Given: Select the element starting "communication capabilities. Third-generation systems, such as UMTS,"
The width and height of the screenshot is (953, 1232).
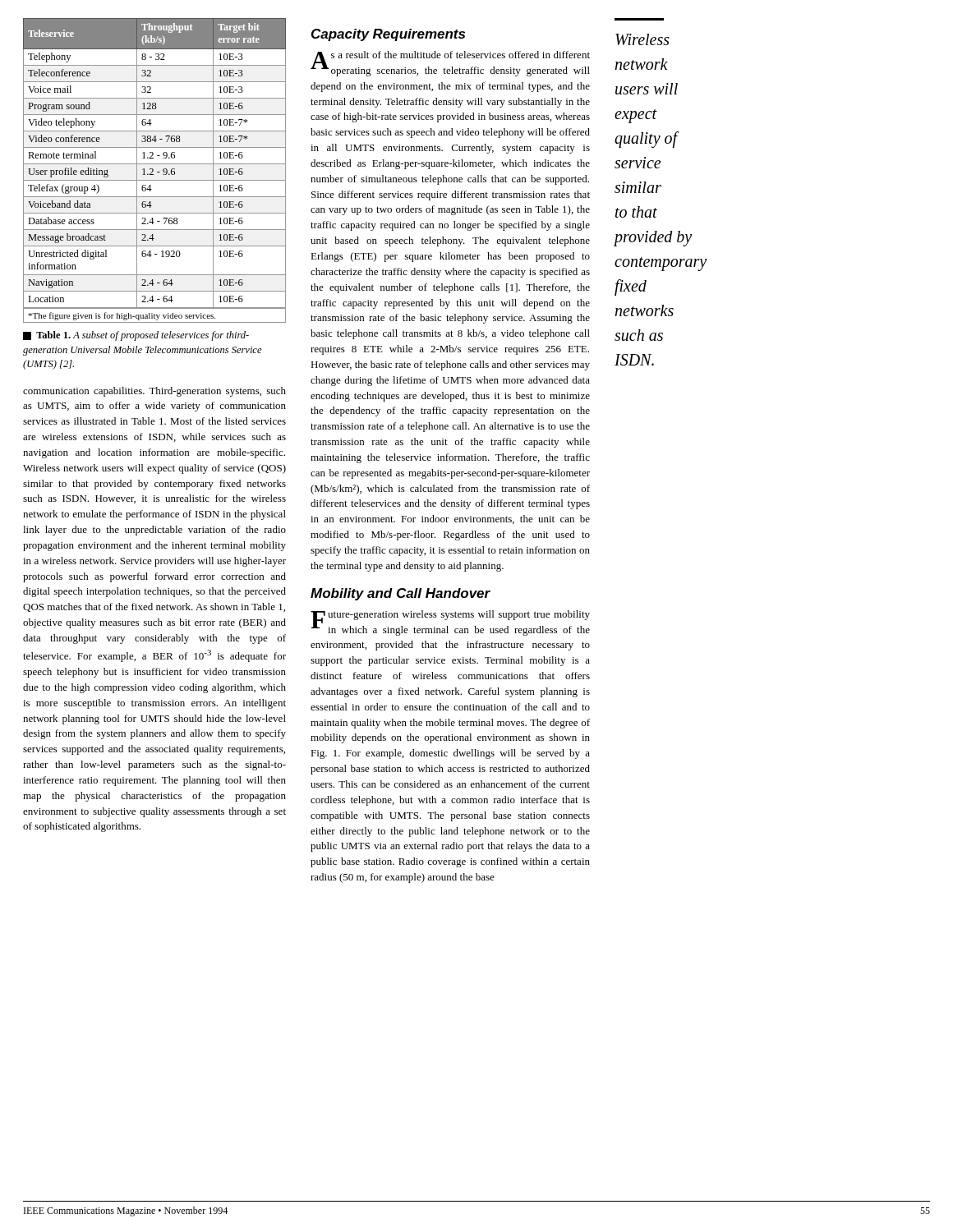Looking at the screenshot, I should pyautogui.click(x=154, y=609).
